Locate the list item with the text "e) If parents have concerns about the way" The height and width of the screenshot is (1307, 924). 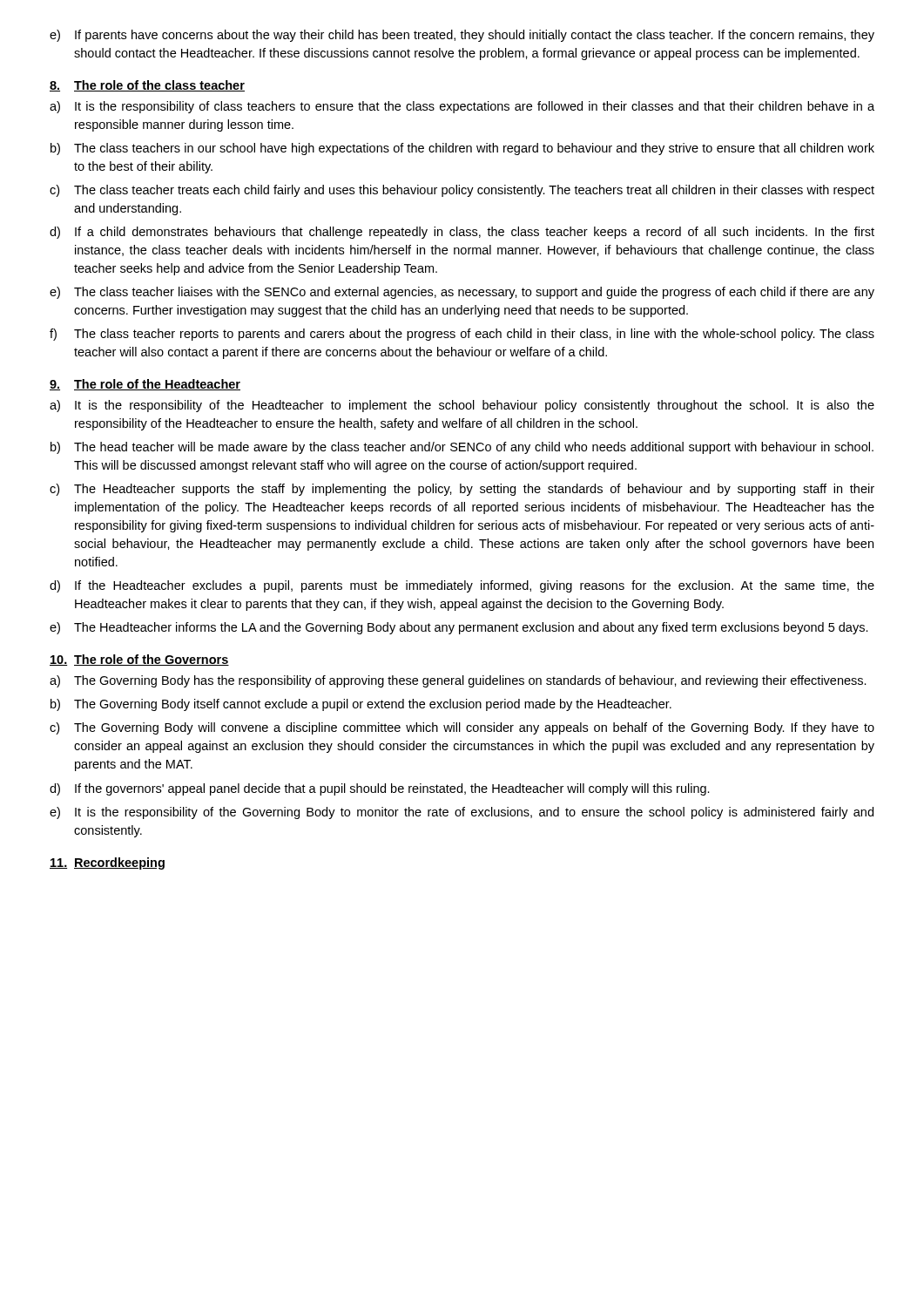click(x=462, y=44)
